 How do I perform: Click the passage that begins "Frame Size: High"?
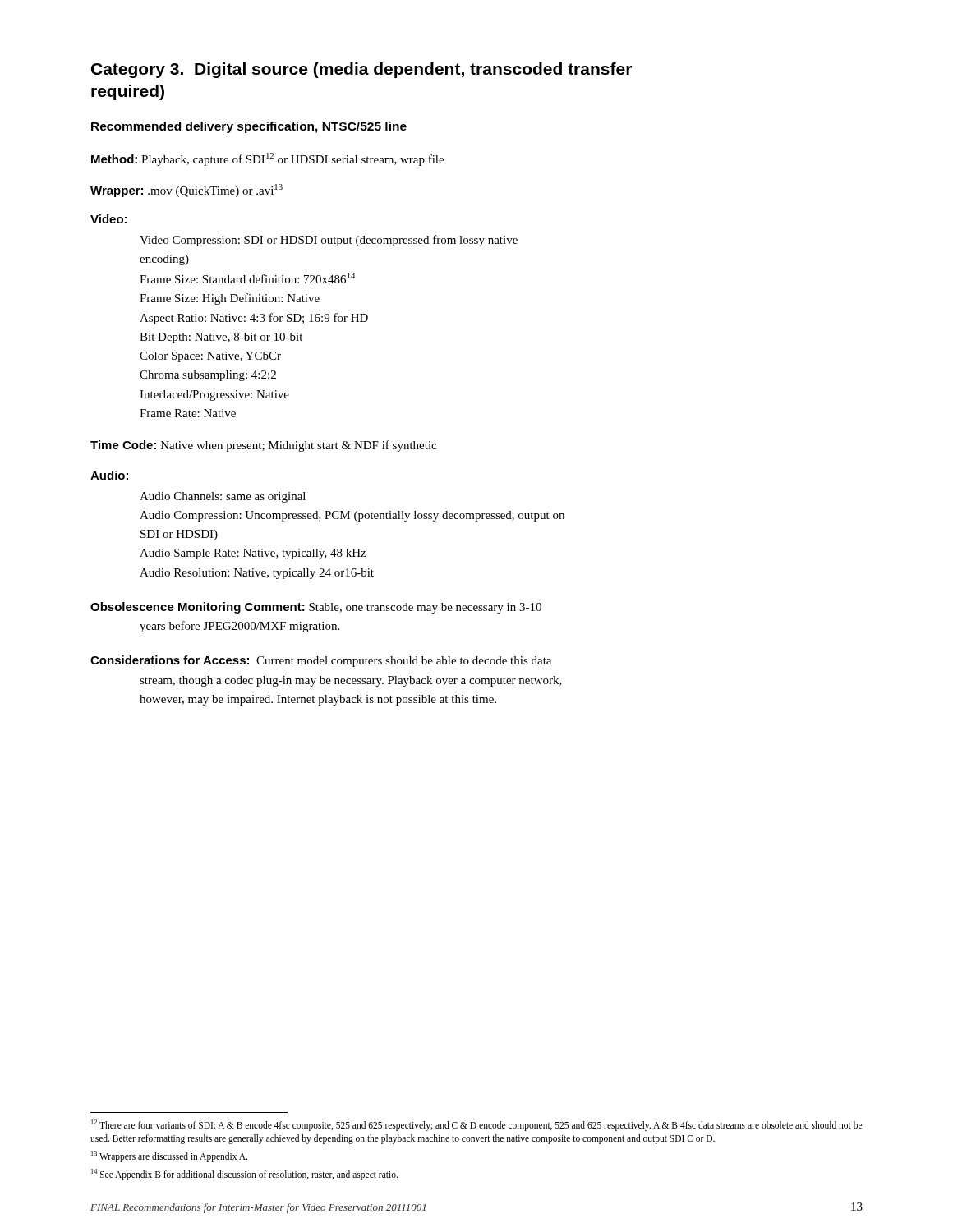pyautogui.click(x=230, y=299)
